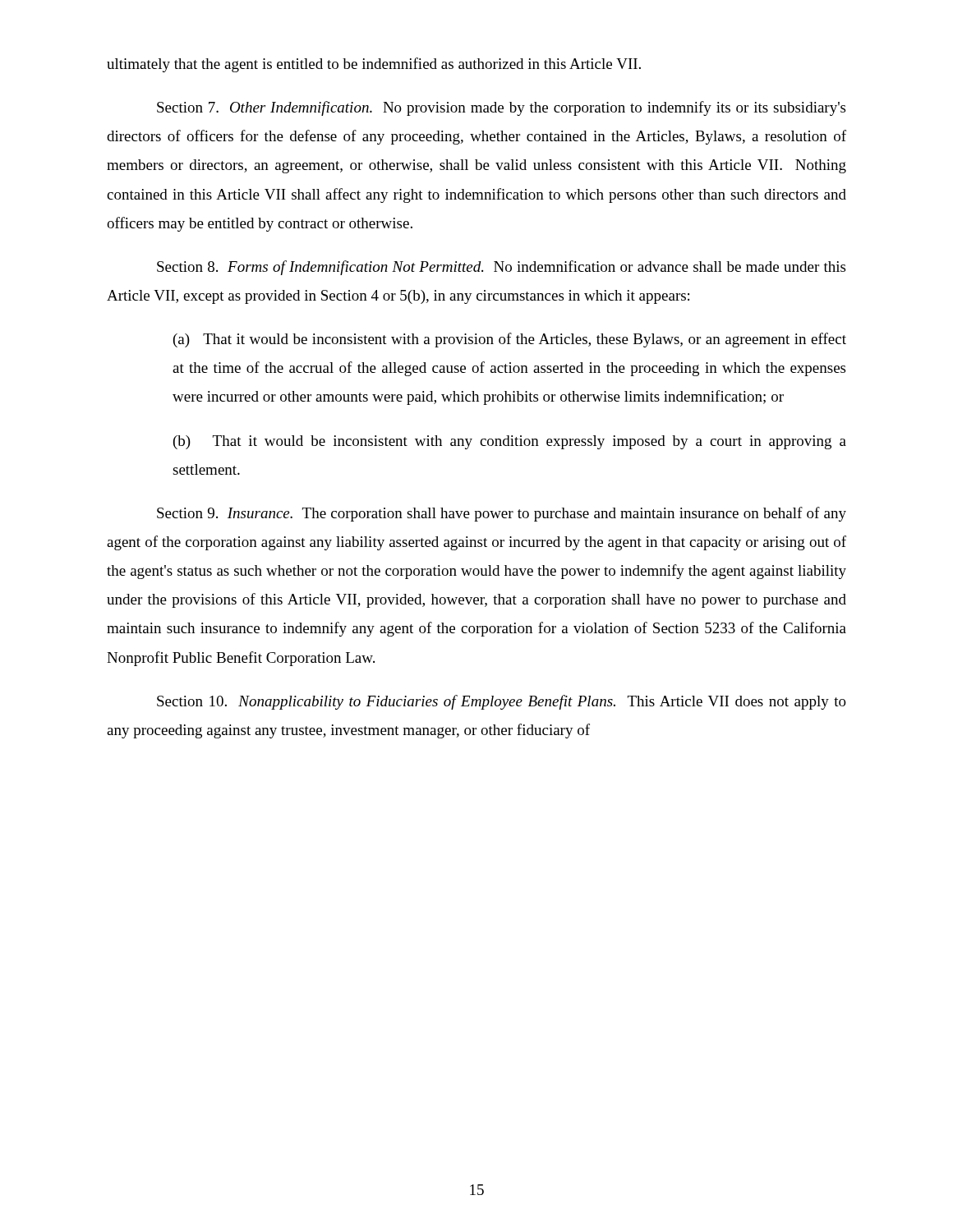Viewport: 953px width, 1232px height.
Task: Find the text block with the text "Section 9. Insurance. The corporation shall have"
Action: pos(476,585)
